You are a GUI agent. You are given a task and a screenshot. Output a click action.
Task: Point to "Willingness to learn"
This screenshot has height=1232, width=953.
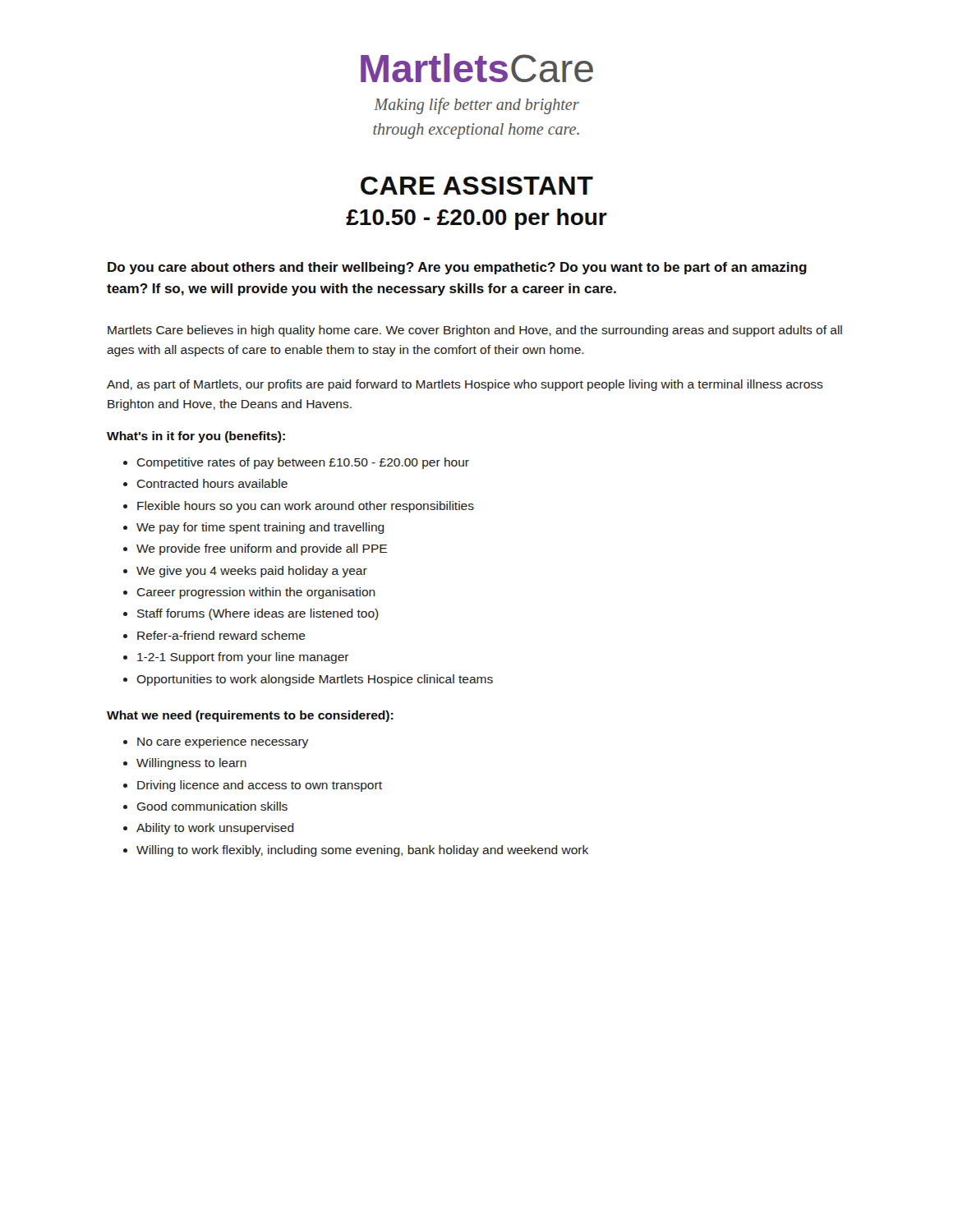tap(192, 763)
